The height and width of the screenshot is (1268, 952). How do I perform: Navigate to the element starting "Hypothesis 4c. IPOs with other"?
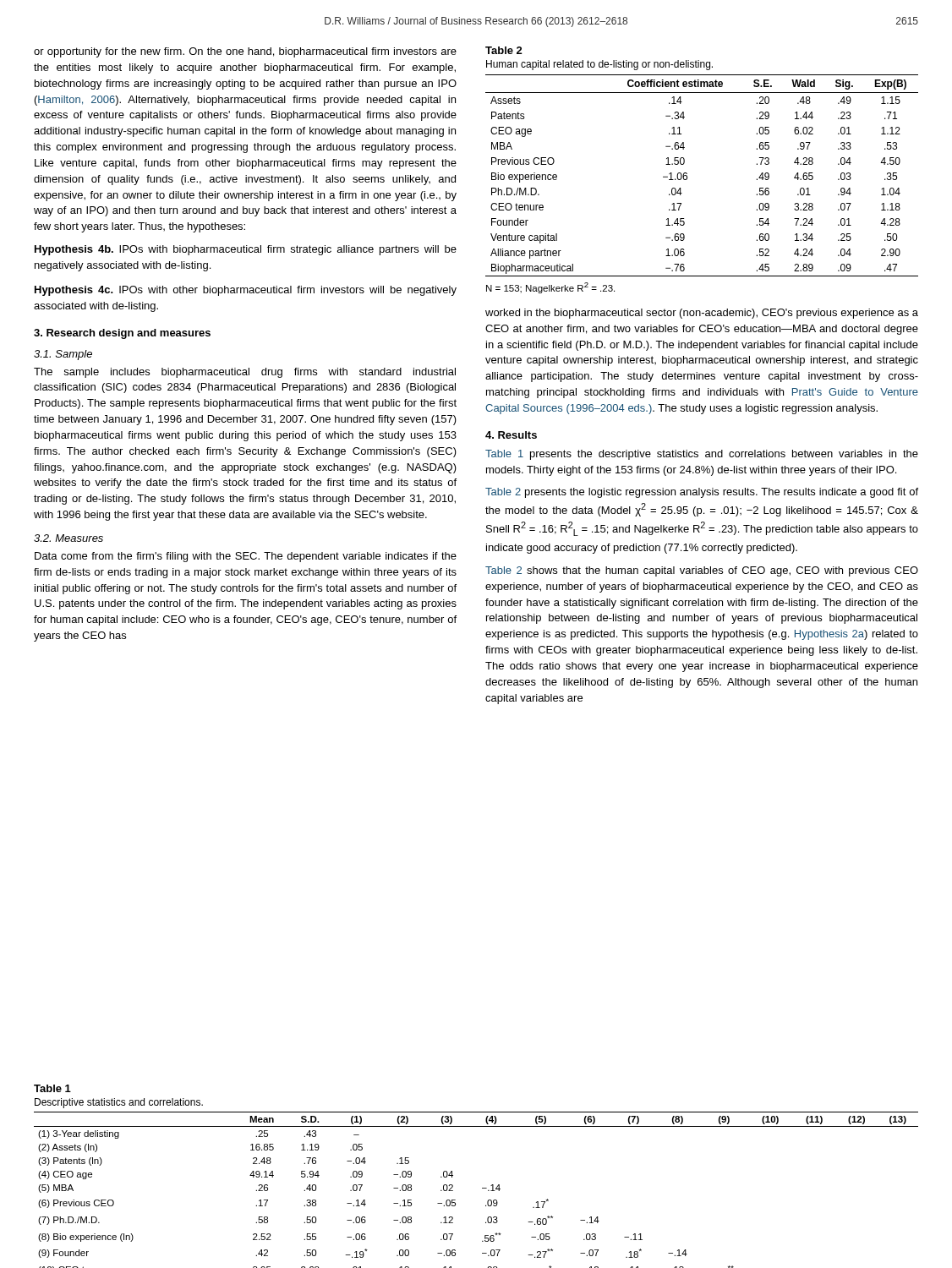245,297
